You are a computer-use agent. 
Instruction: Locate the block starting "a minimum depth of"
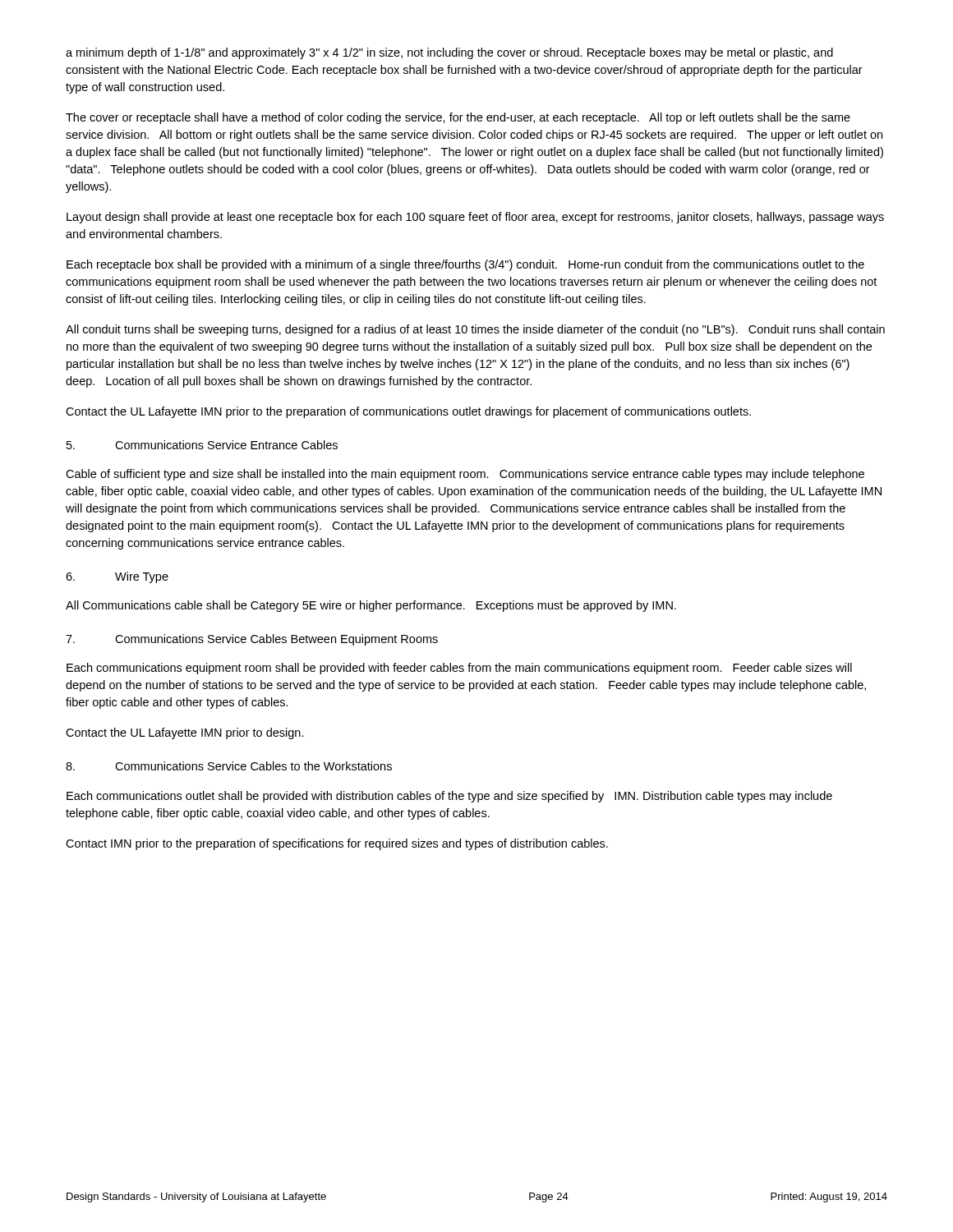click(464, 70)
